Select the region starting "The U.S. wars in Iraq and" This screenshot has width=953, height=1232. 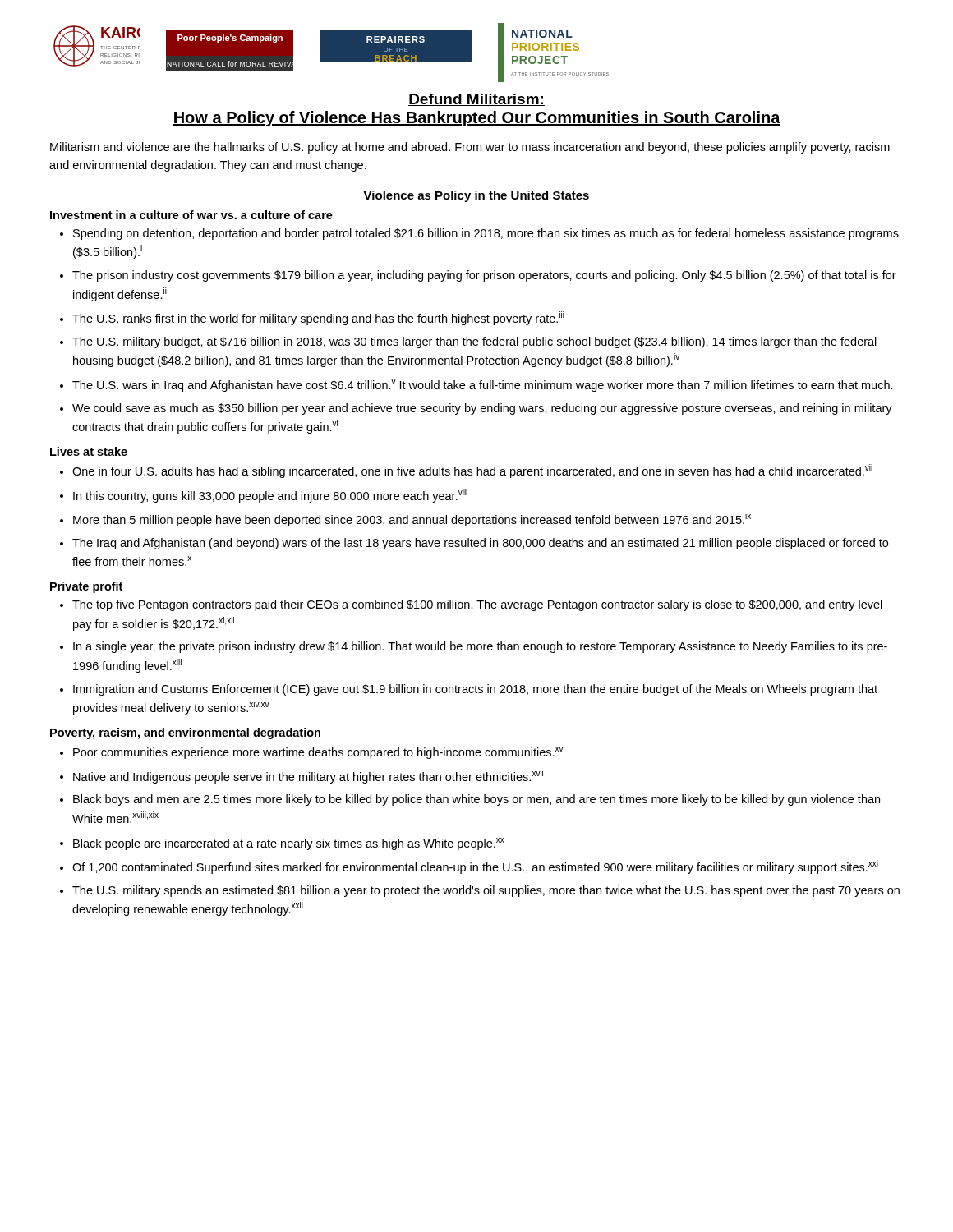(x=483, y=384)
